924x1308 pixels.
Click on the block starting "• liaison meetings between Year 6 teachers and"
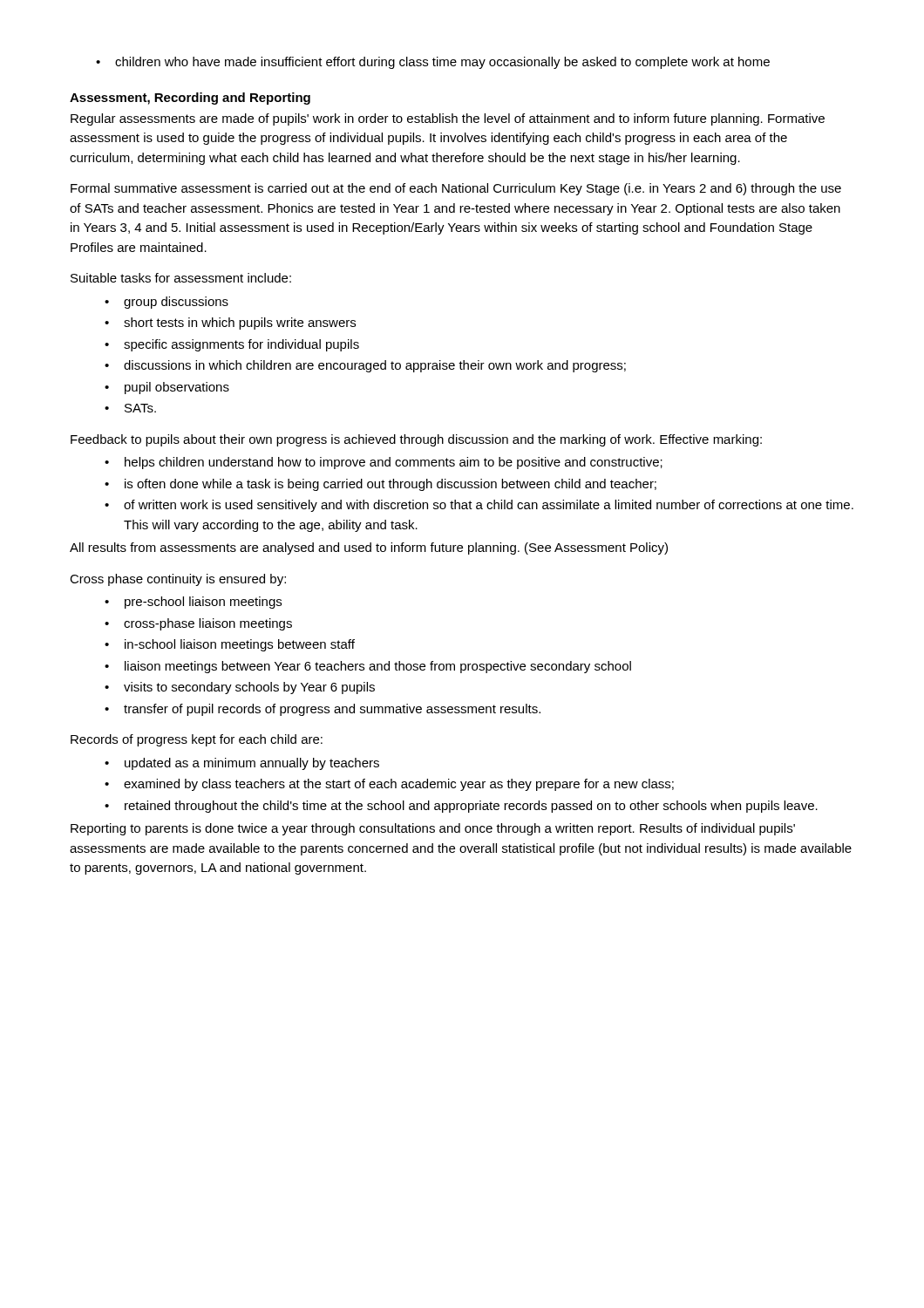pos(479,666)
